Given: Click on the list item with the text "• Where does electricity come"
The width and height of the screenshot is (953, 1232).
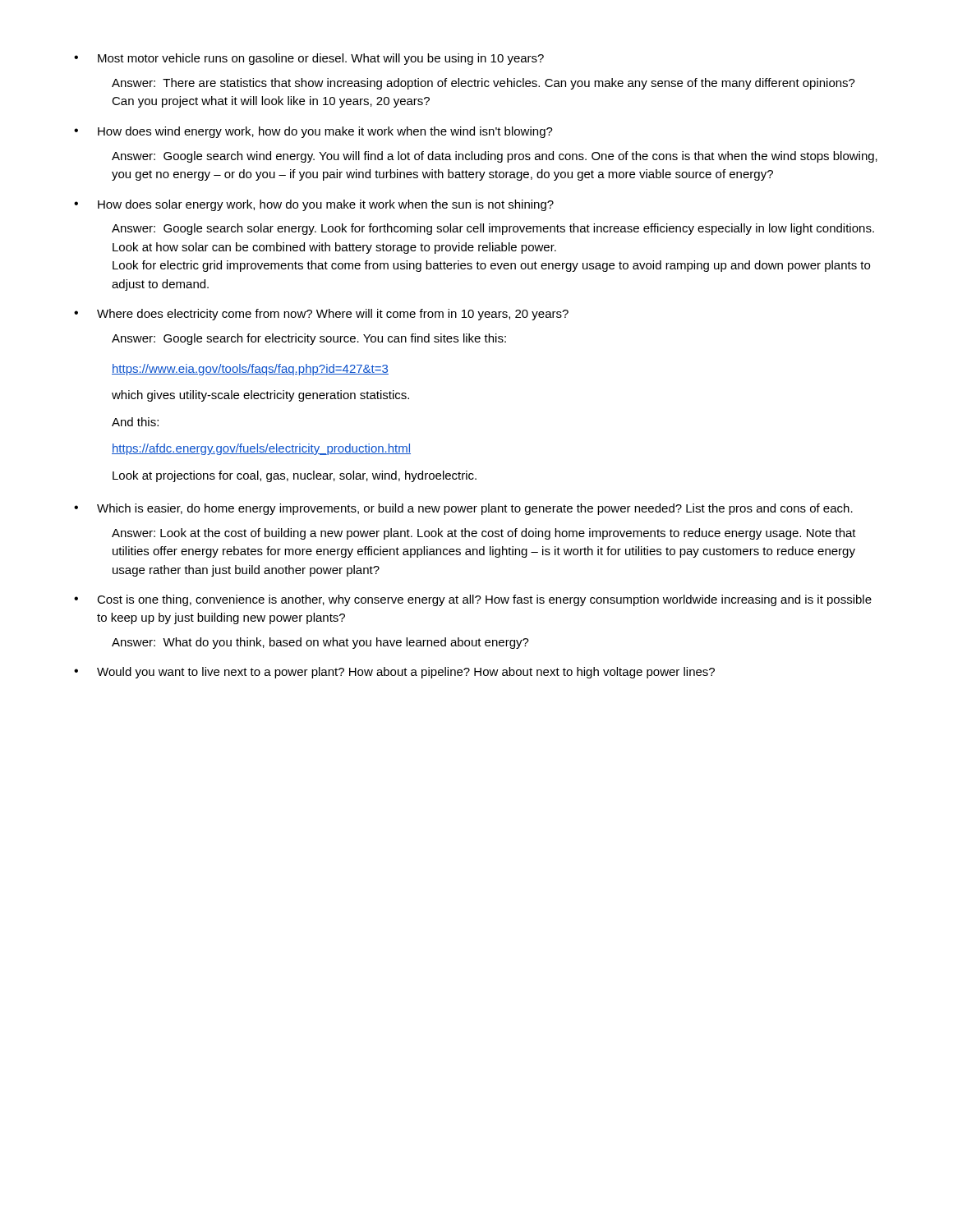Looking at the screenshot, I should point(476,314).
